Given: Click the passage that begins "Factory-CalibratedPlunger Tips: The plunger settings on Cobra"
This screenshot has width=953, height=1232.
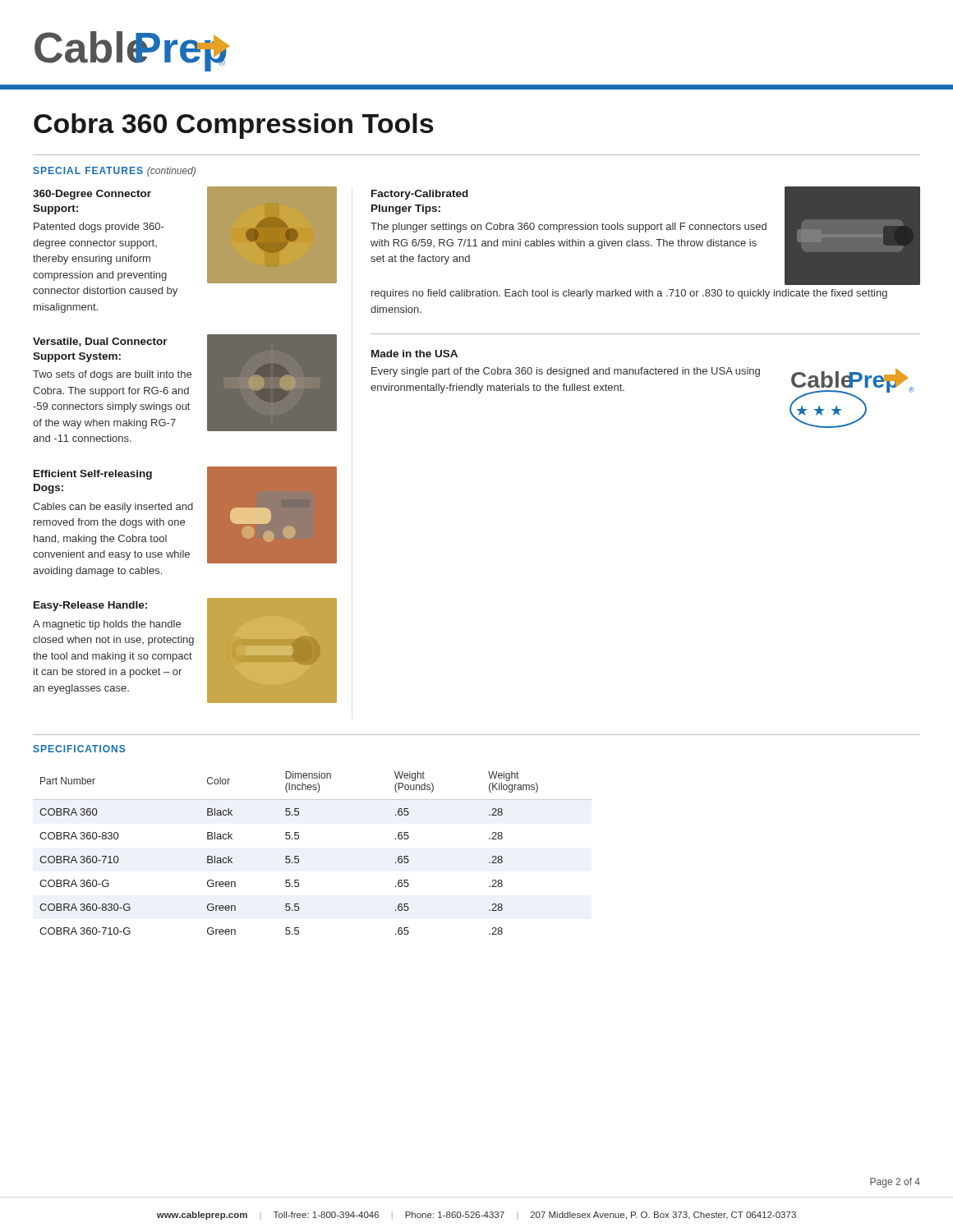Looking at the screenshot, I should pos(572,227).
